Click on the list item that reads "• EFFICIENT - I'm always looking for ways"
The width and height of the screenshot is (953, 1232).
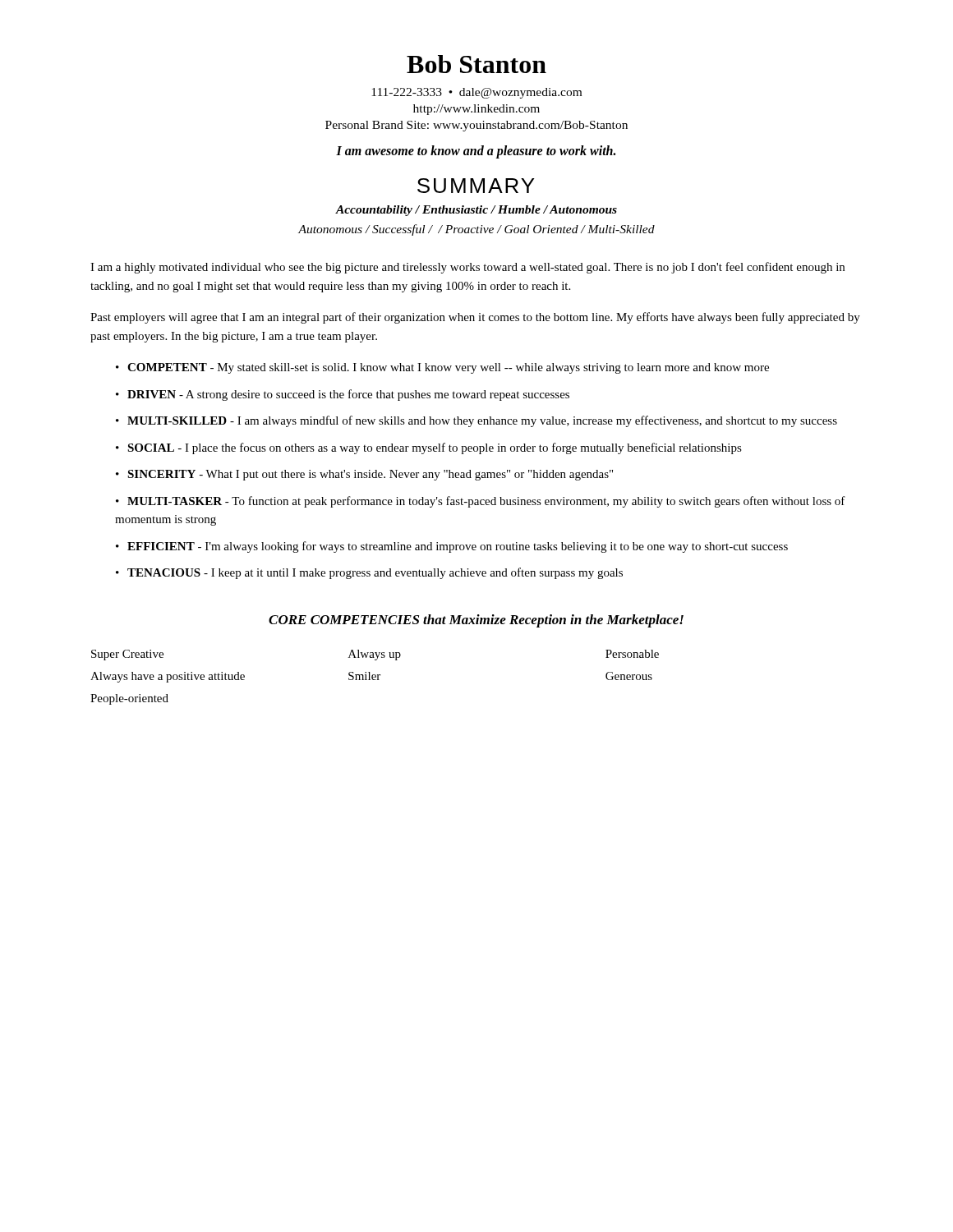click(x=452, y=546)
